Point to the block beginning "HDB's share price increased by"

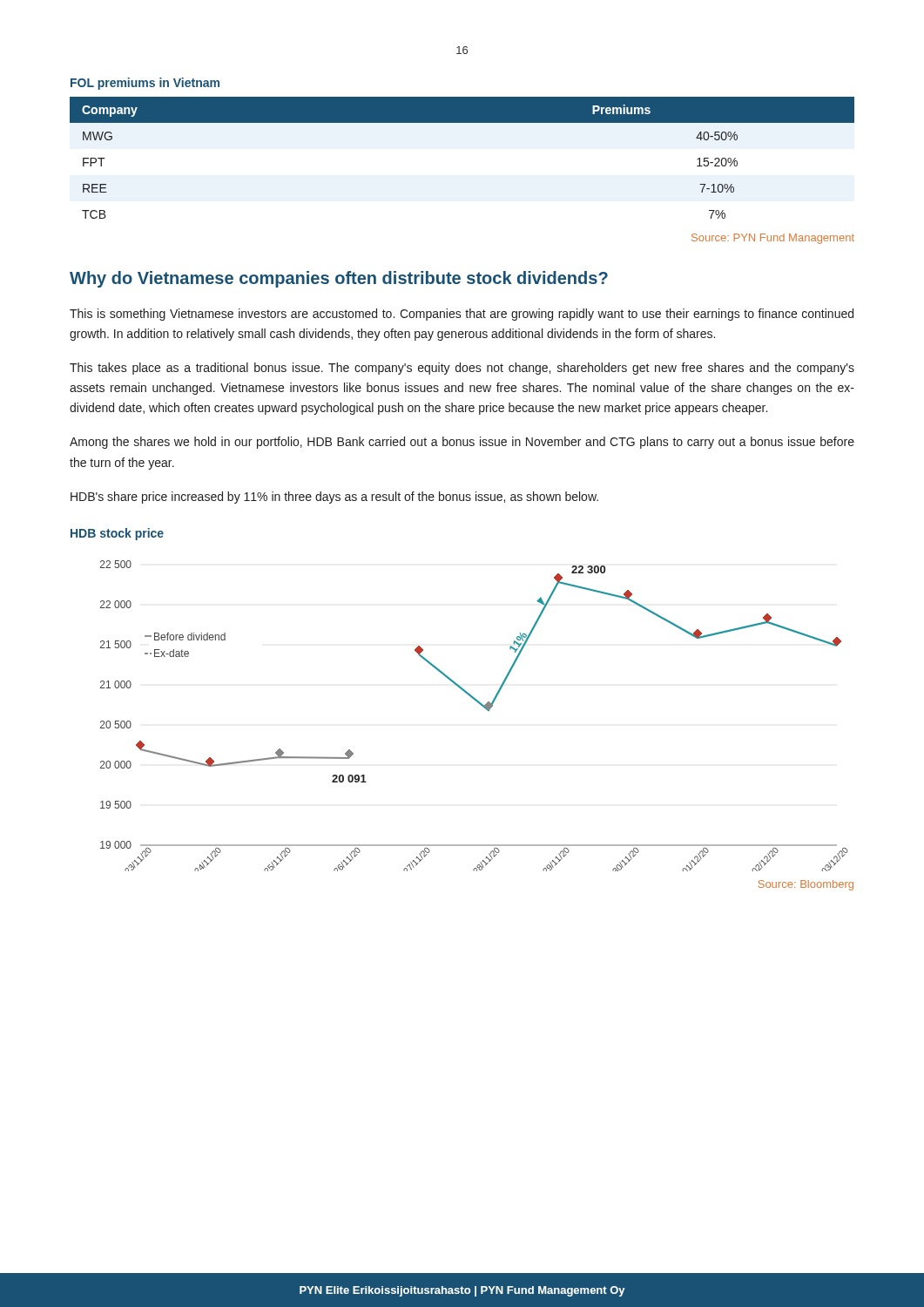[x=334, y=496]
